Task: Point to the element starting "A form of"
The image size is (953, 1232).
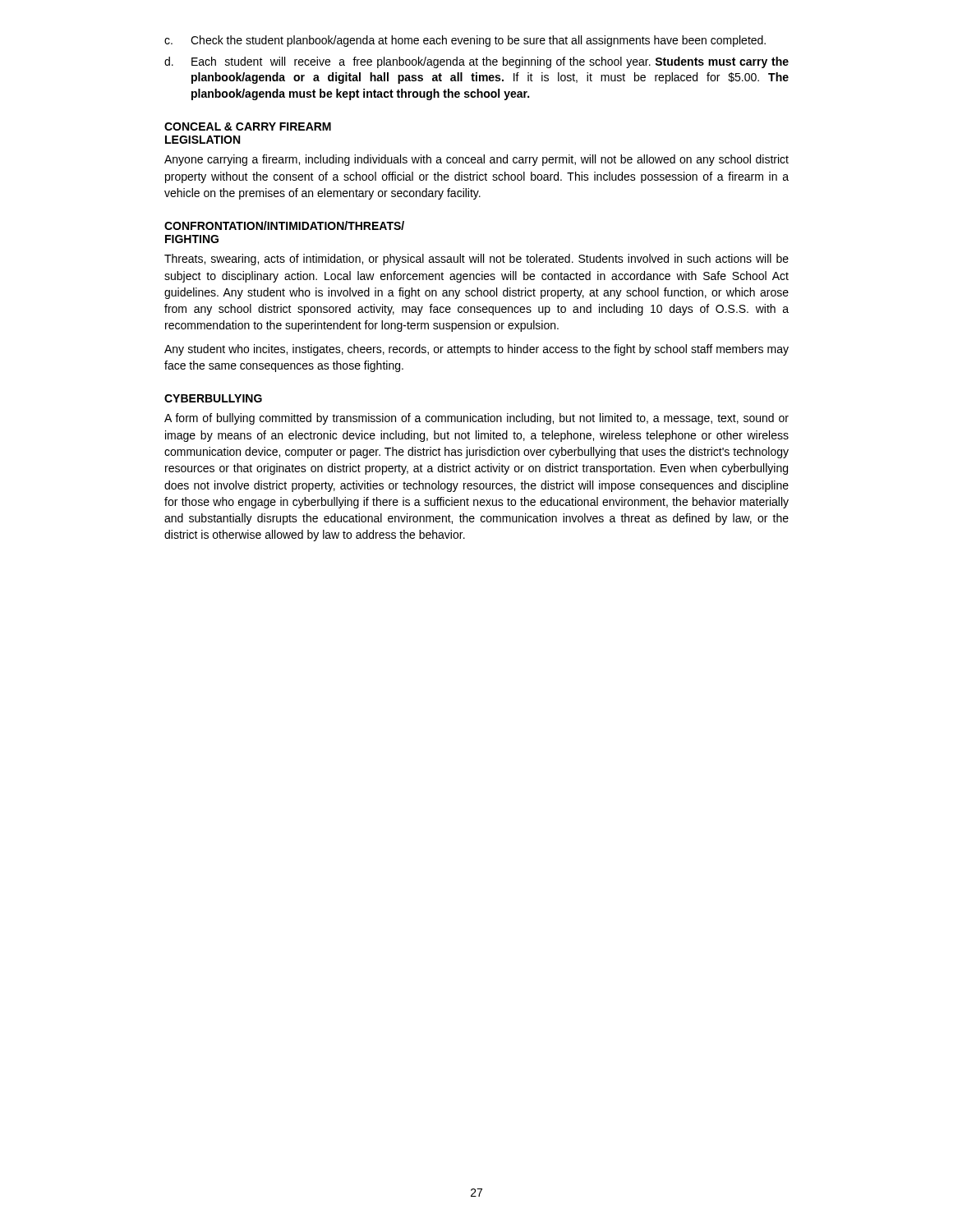Action: tap(476, 477)
